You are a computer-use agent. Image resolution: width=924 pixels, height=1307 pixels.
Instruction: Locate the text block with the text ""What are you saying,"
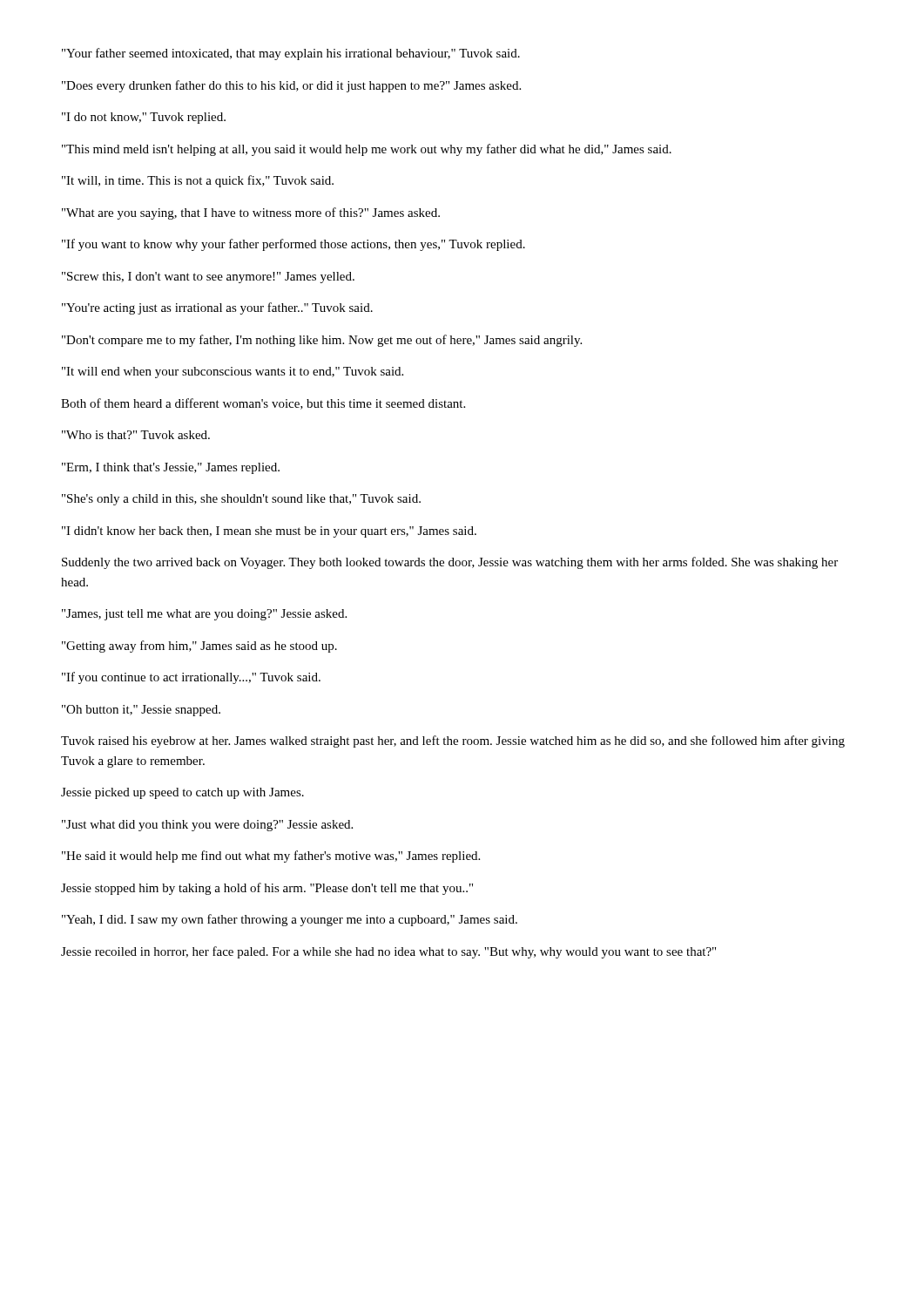(251, 212)
